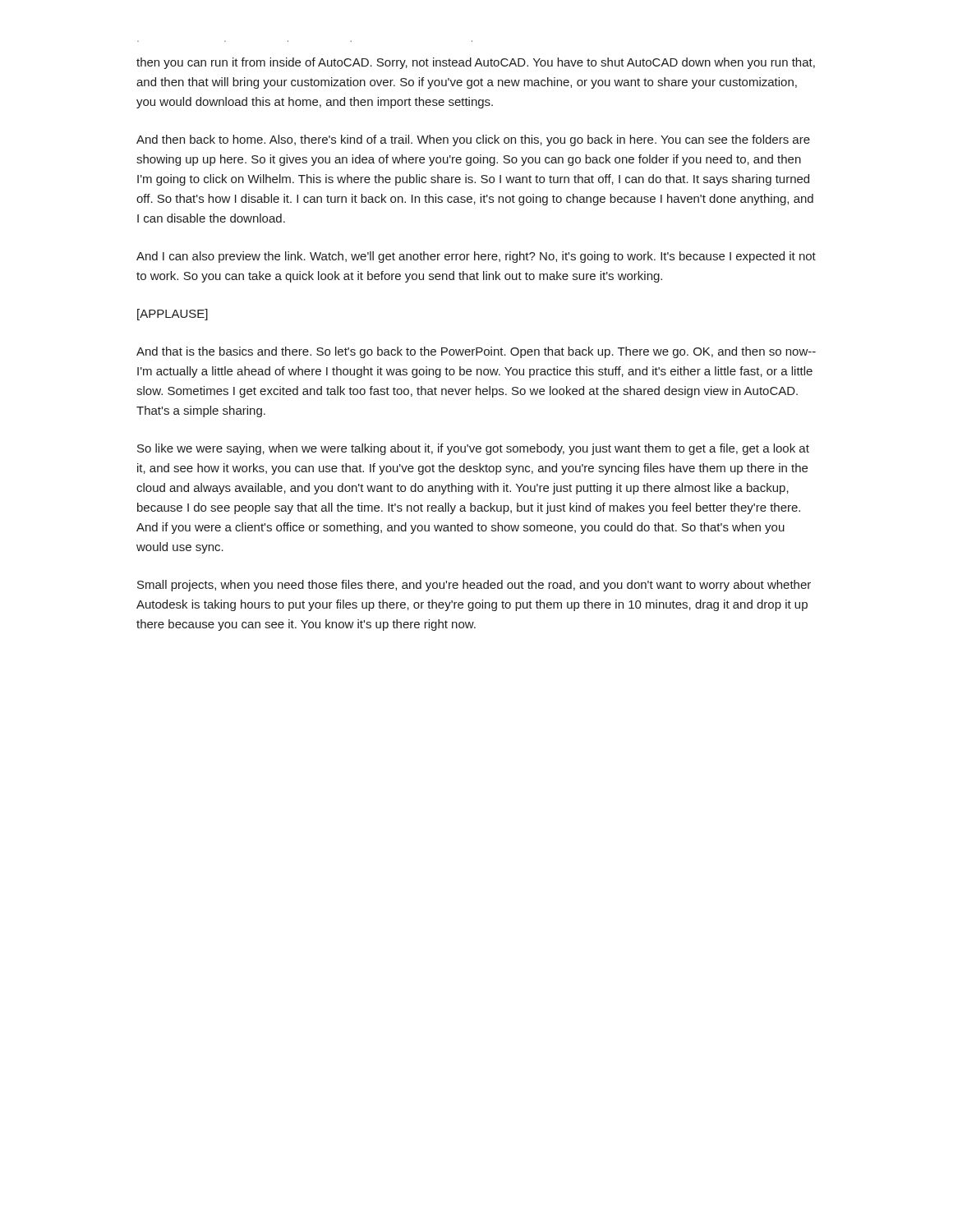953x1232 pixels.
Task: Locate the text block that reads "Small projects, when you need those"
Action: [x=474, y=604]
